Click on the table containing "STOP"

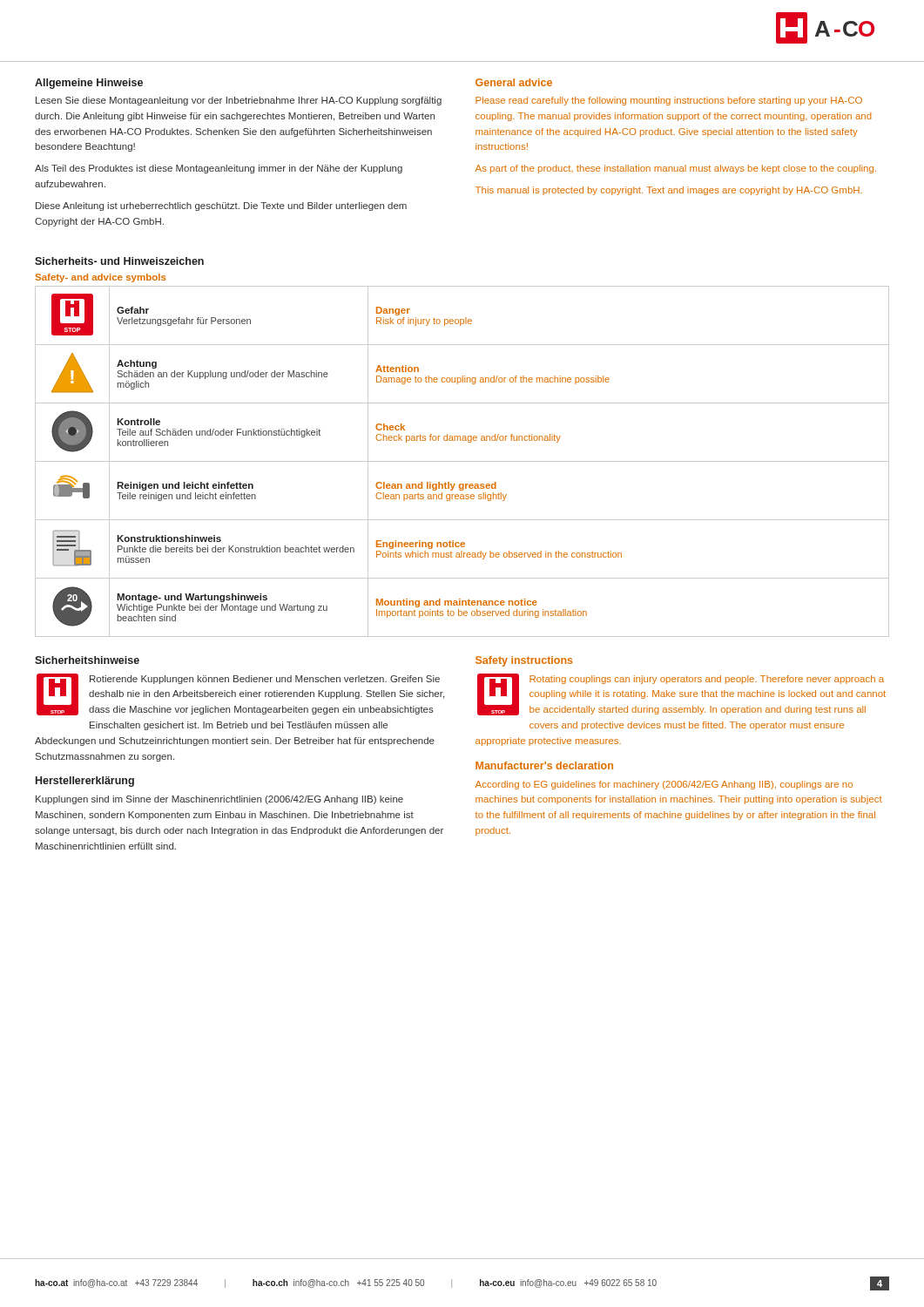coord(462,461)
